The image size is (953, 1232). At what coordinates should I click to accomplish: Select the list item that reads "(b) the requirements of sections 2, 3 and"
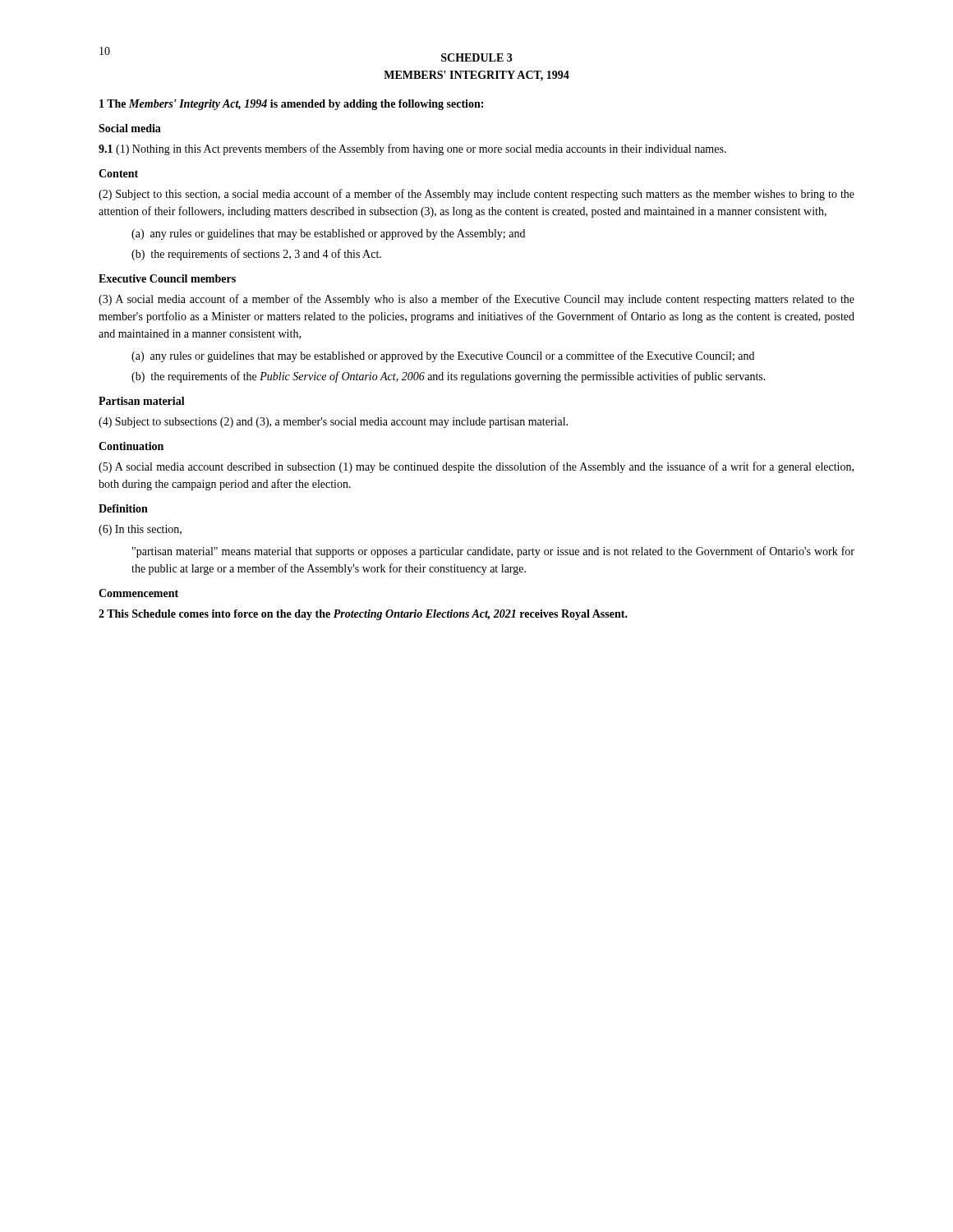tap(257, 254)
